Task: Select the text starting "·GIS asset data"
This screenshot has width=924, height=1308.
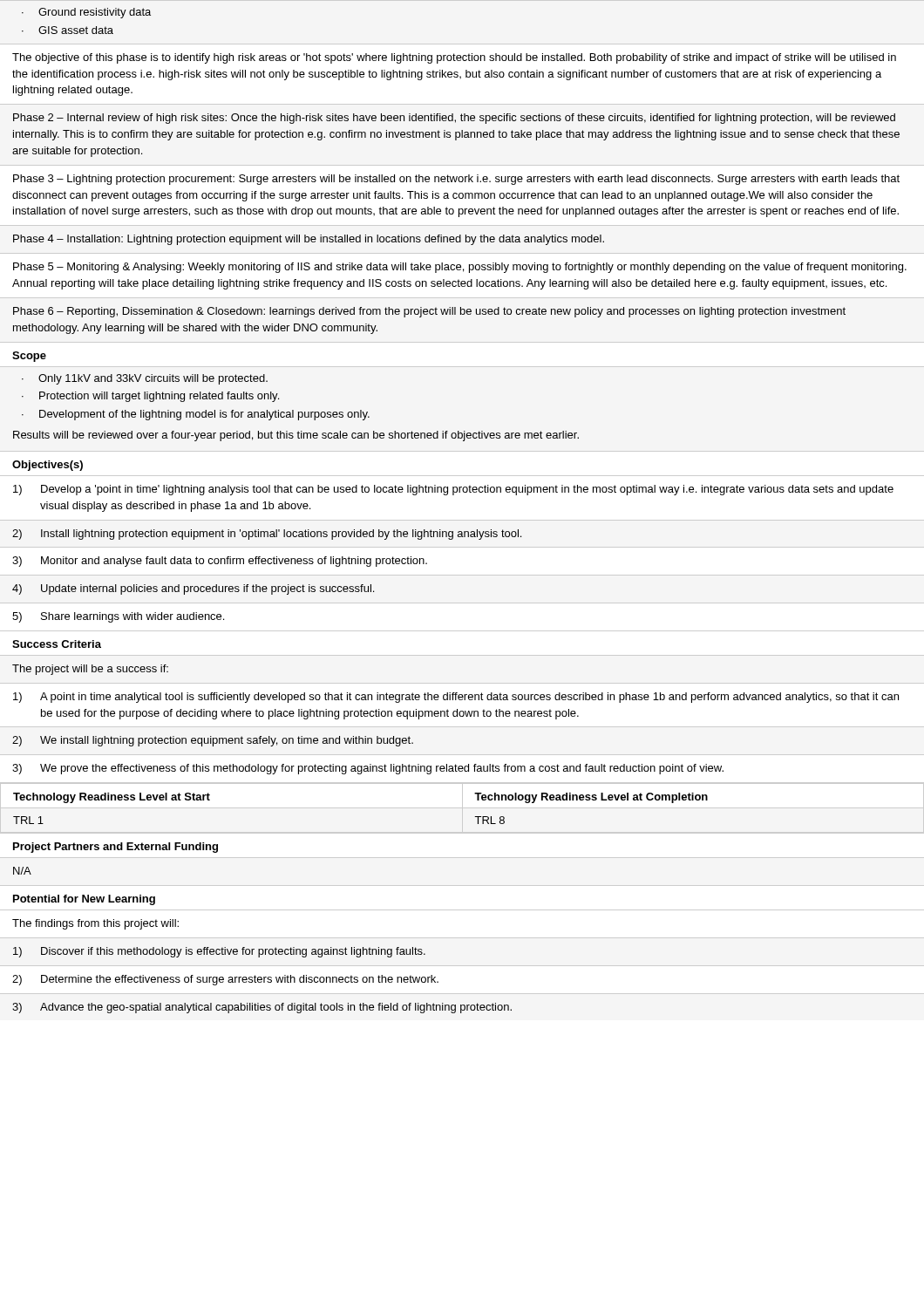Action: (x=67, y=31)
